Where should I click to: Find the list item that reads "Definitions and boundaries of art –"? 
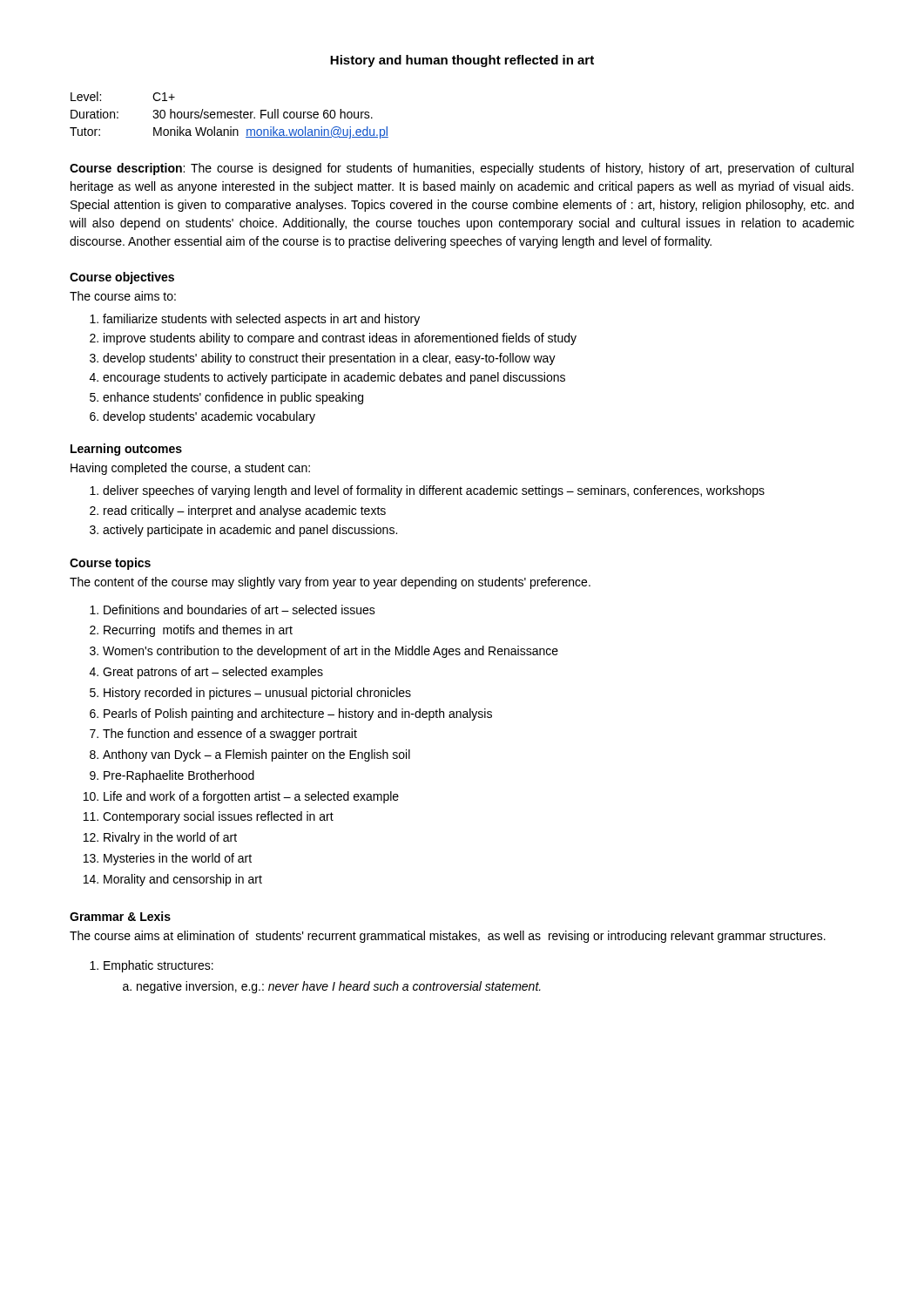239,610
